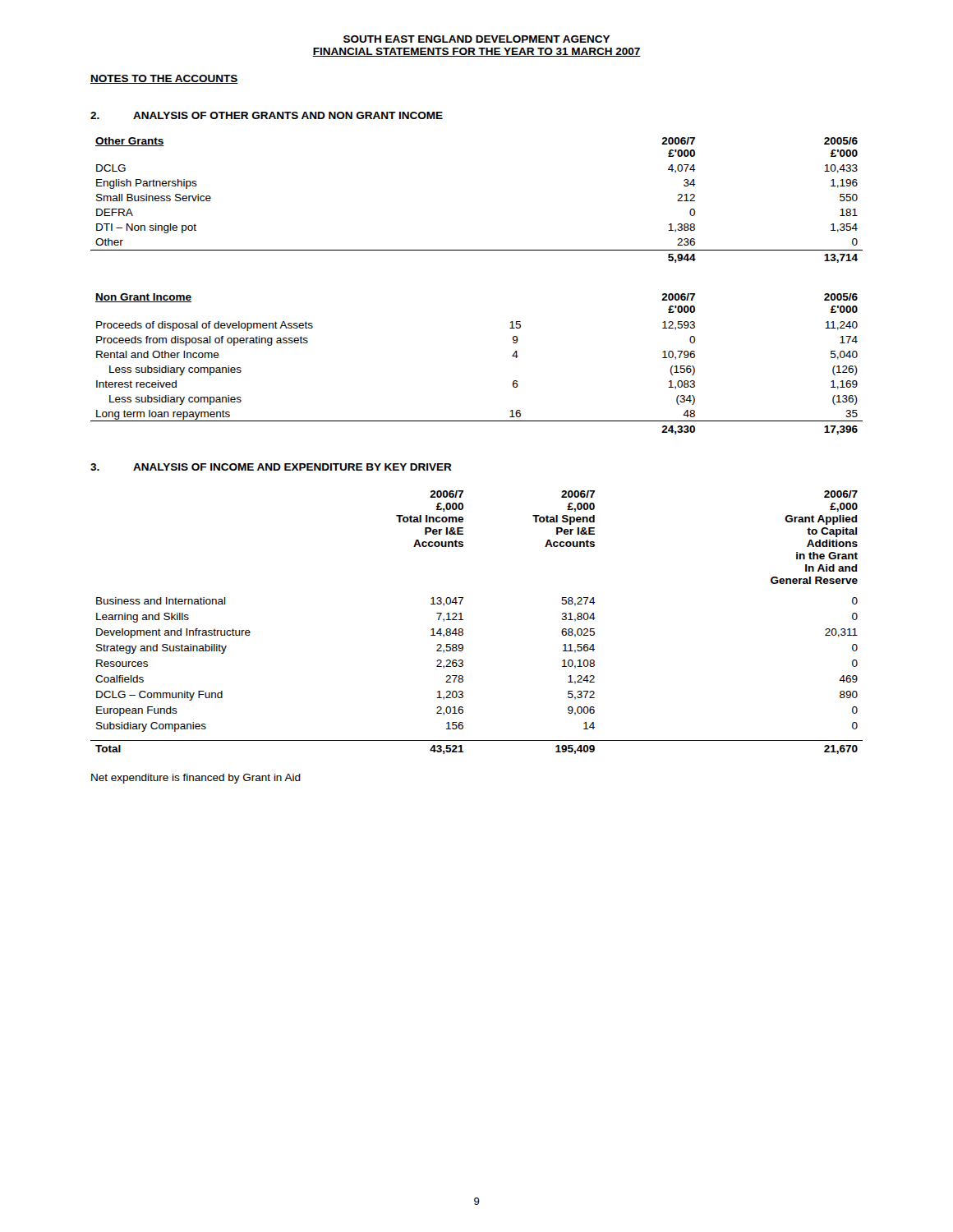Where is the passage that starts "Net expenditure is financed"?

[x=195, y=777]
